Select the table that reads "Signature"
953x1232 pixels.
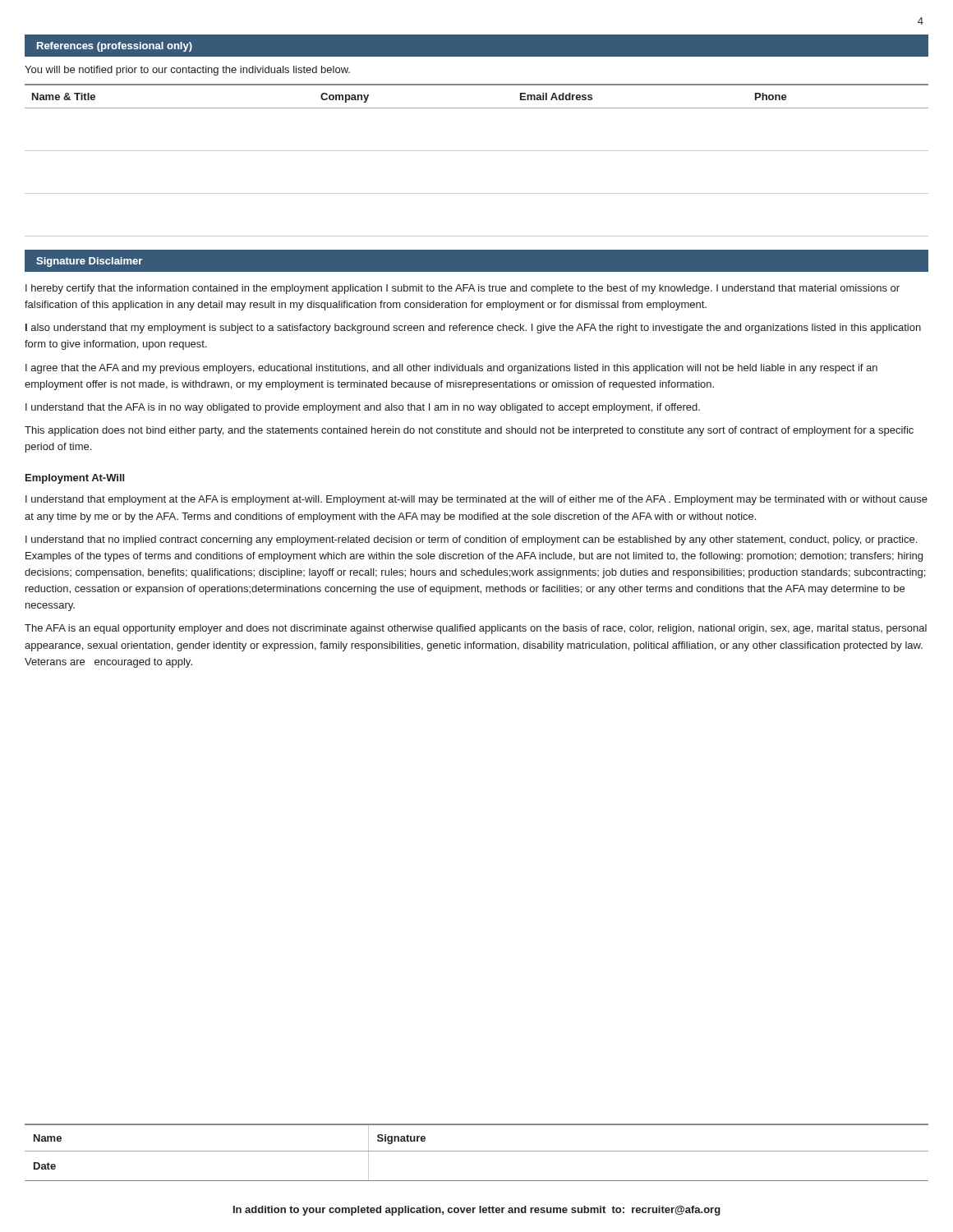tap(476, 1152)
